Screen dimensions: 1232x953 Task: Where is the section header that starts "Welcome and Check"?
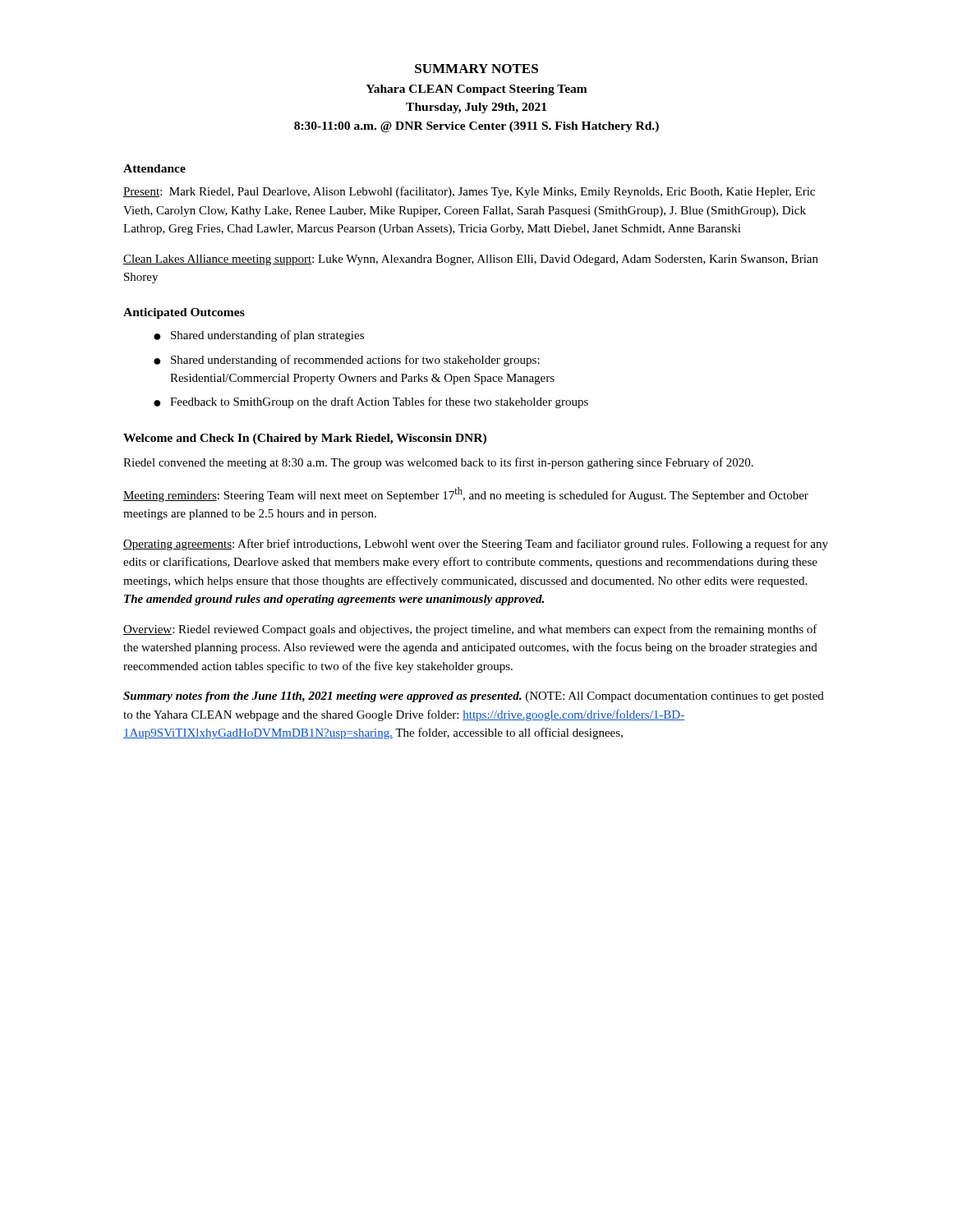click(x=305, y=437)
